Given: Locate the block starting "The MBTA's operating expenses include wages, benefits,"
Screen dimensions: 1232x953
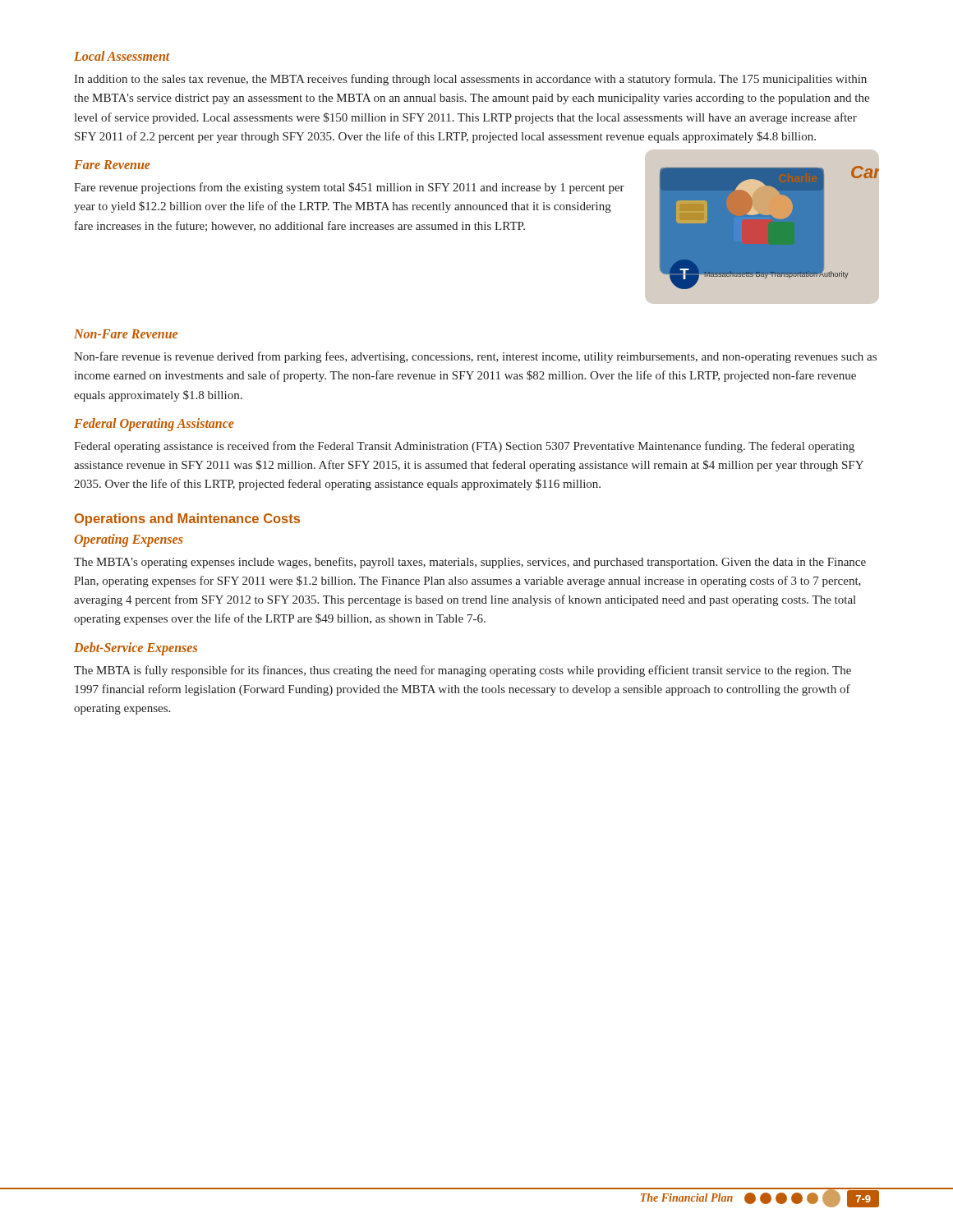Looking at the screenshot, I should pos(476,590).
